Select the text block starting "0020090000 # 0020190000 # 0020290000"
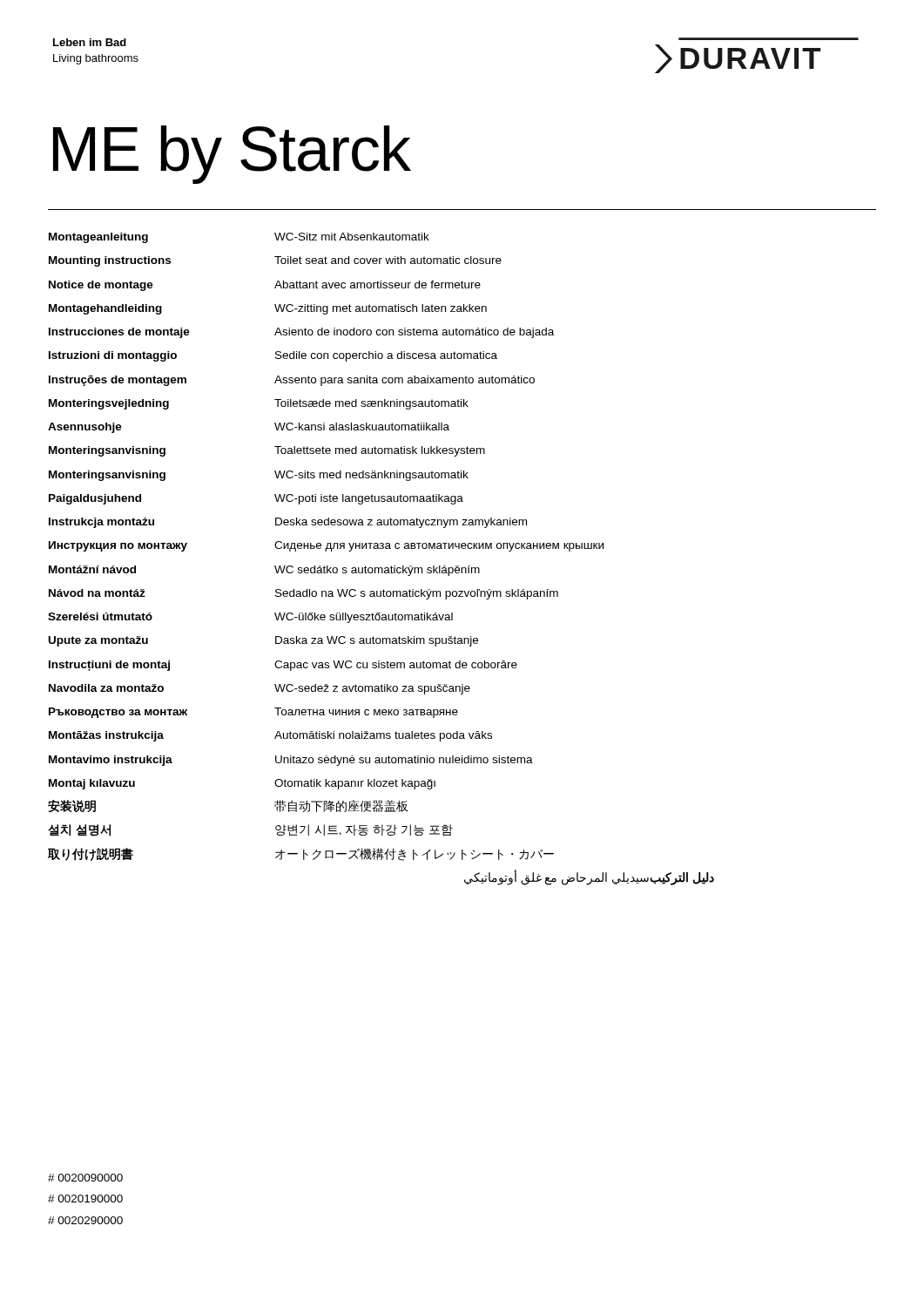The width and height of the screenshot is (924, 1307). pyautogui.click(x=85, y=1199)
